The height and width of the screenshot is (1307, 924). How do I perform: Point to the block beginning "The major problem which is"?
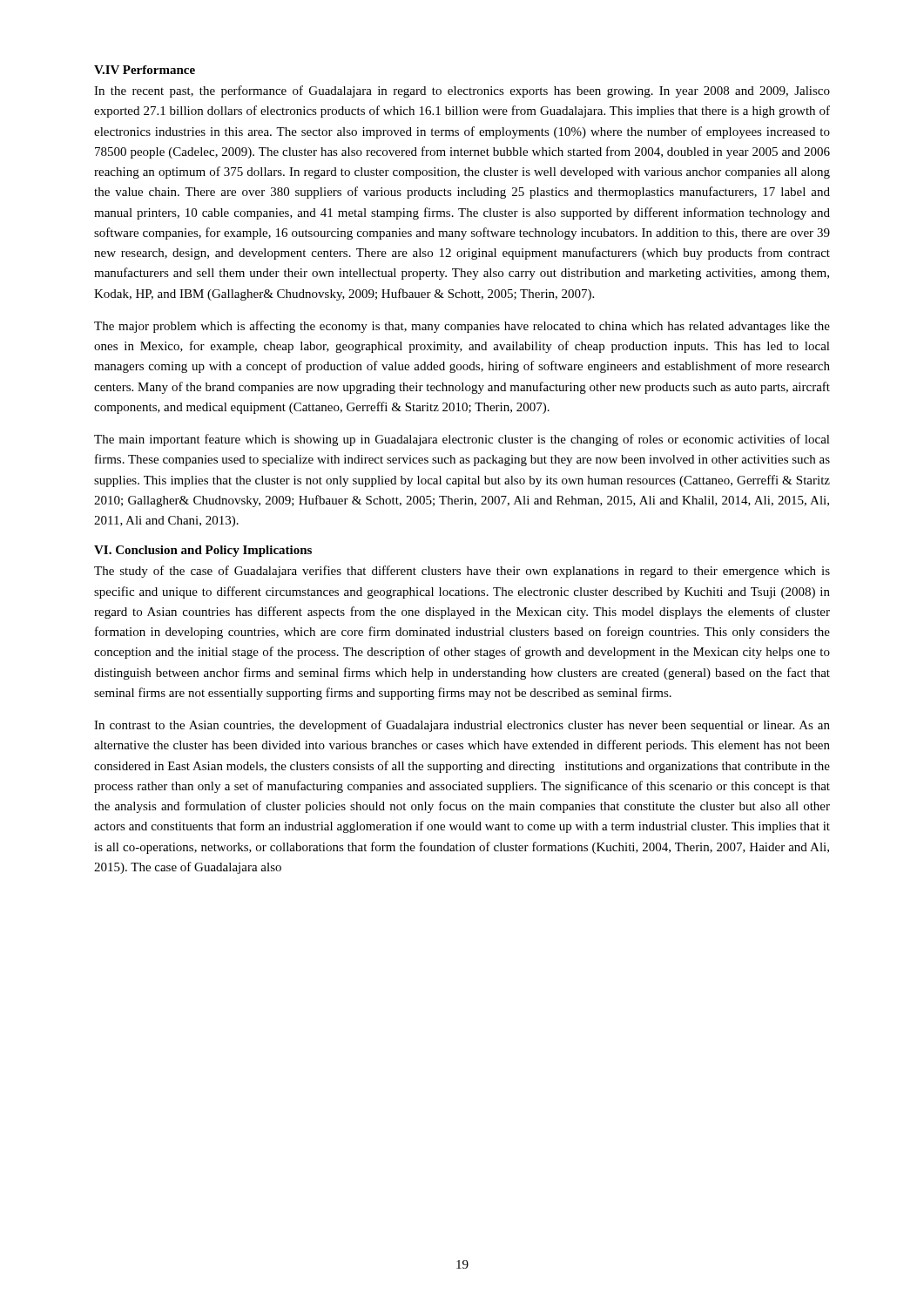(462, 366)
